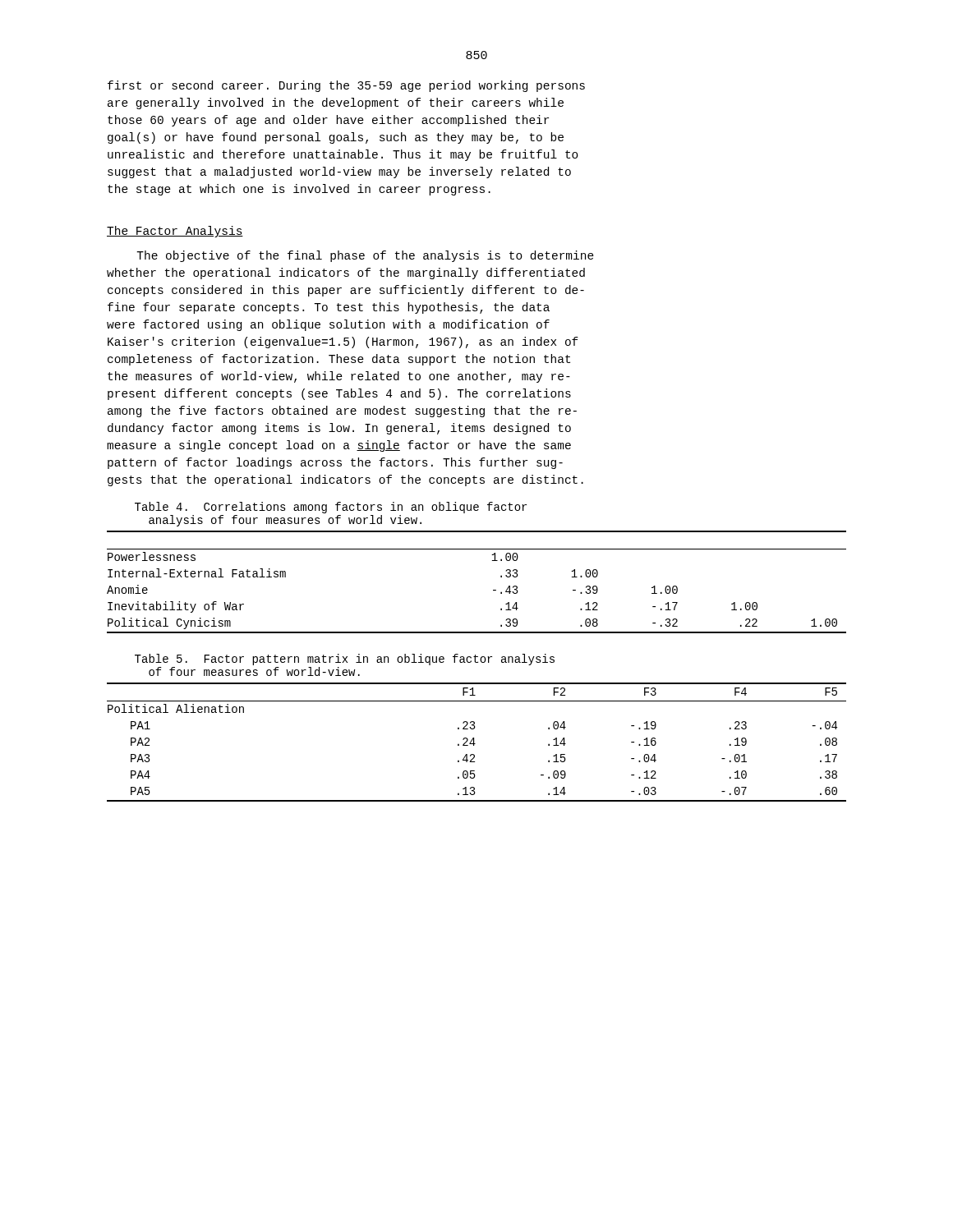Click on the passage starting "Table 4. Correlations among"
Screen dimensions: 1232x953
317,514
